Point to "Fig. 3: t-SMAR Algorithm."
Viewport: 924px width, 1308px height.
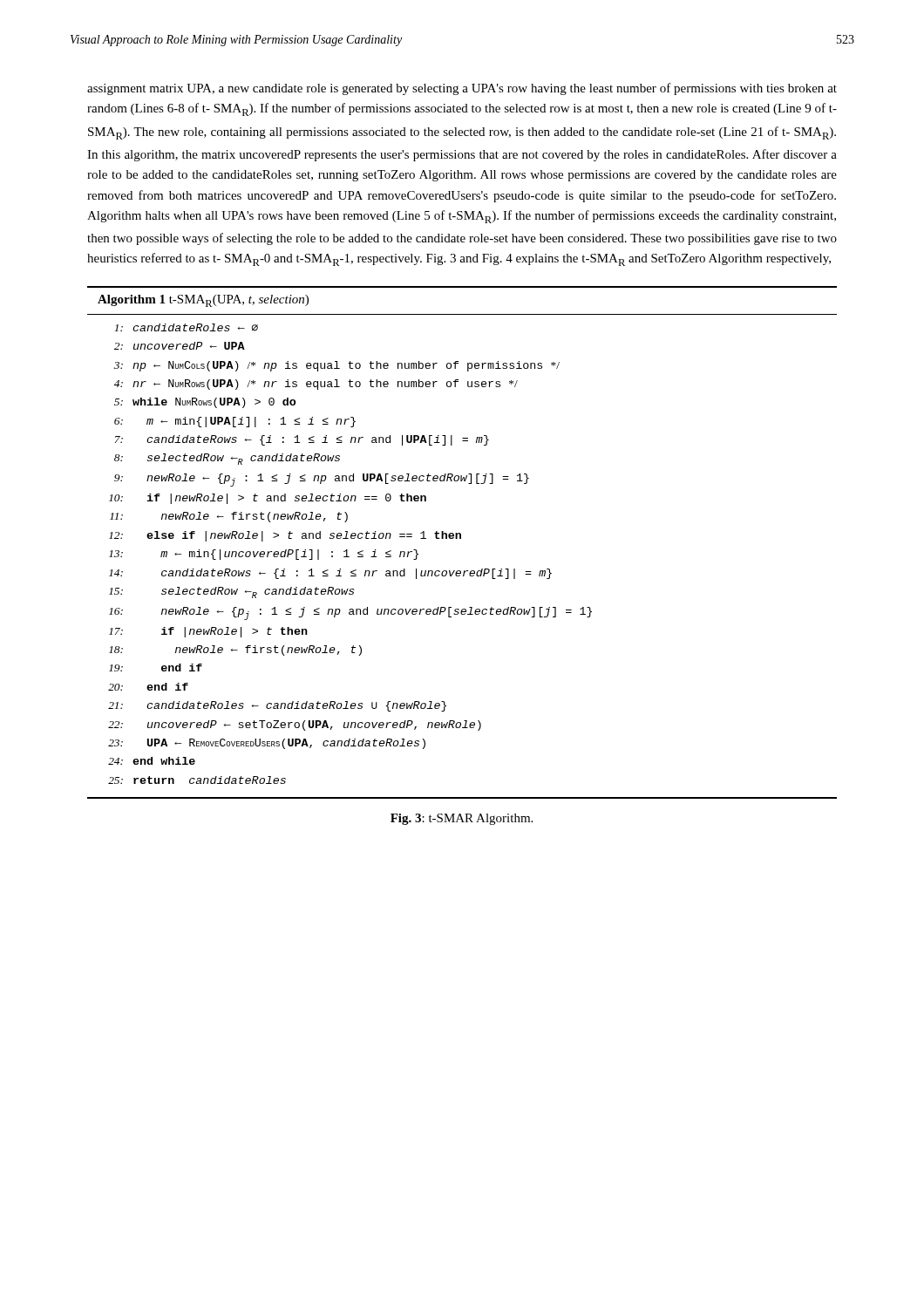pos(462,818)
